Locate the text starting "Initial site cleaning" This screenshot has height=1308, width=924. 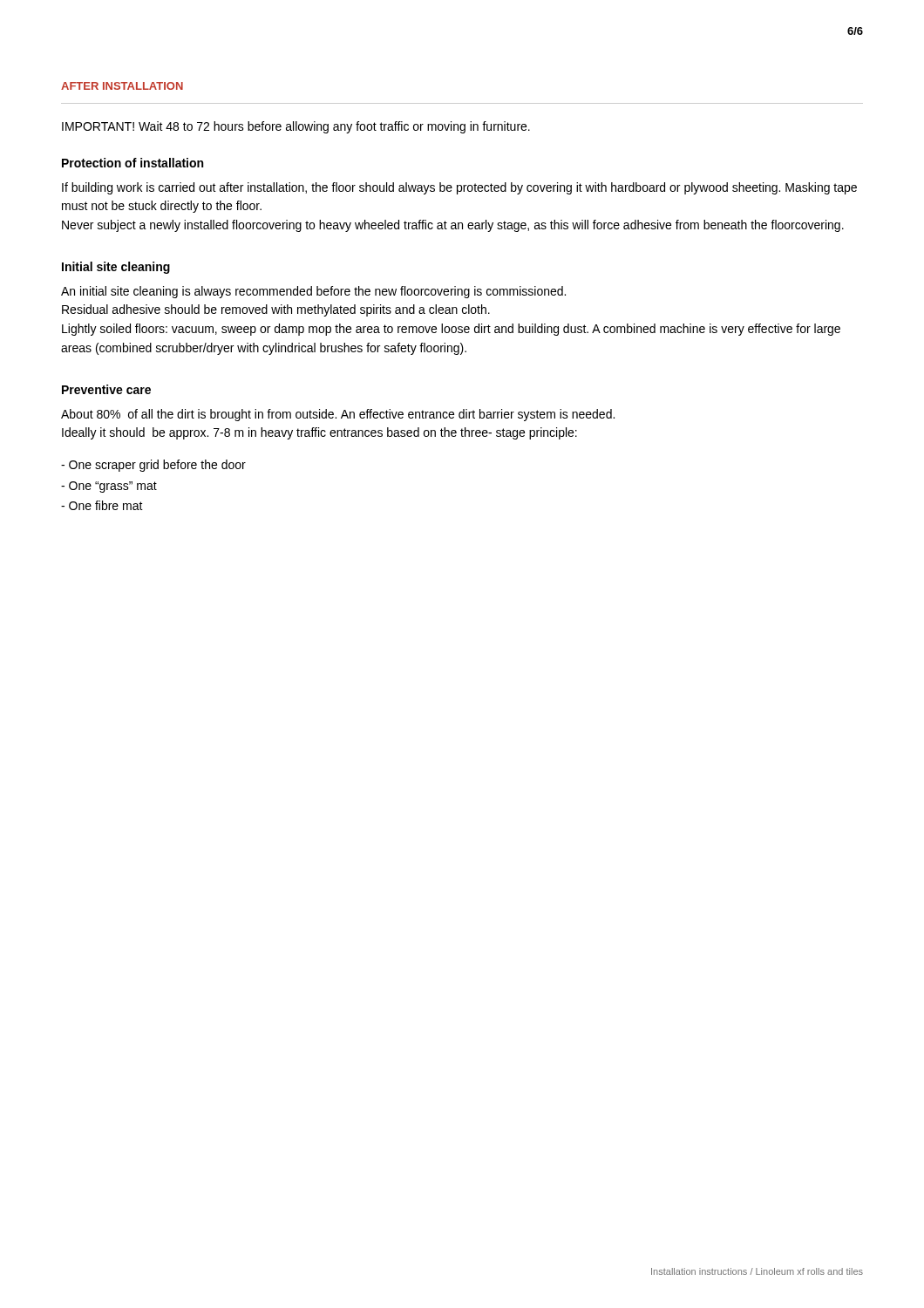point(116,267)
